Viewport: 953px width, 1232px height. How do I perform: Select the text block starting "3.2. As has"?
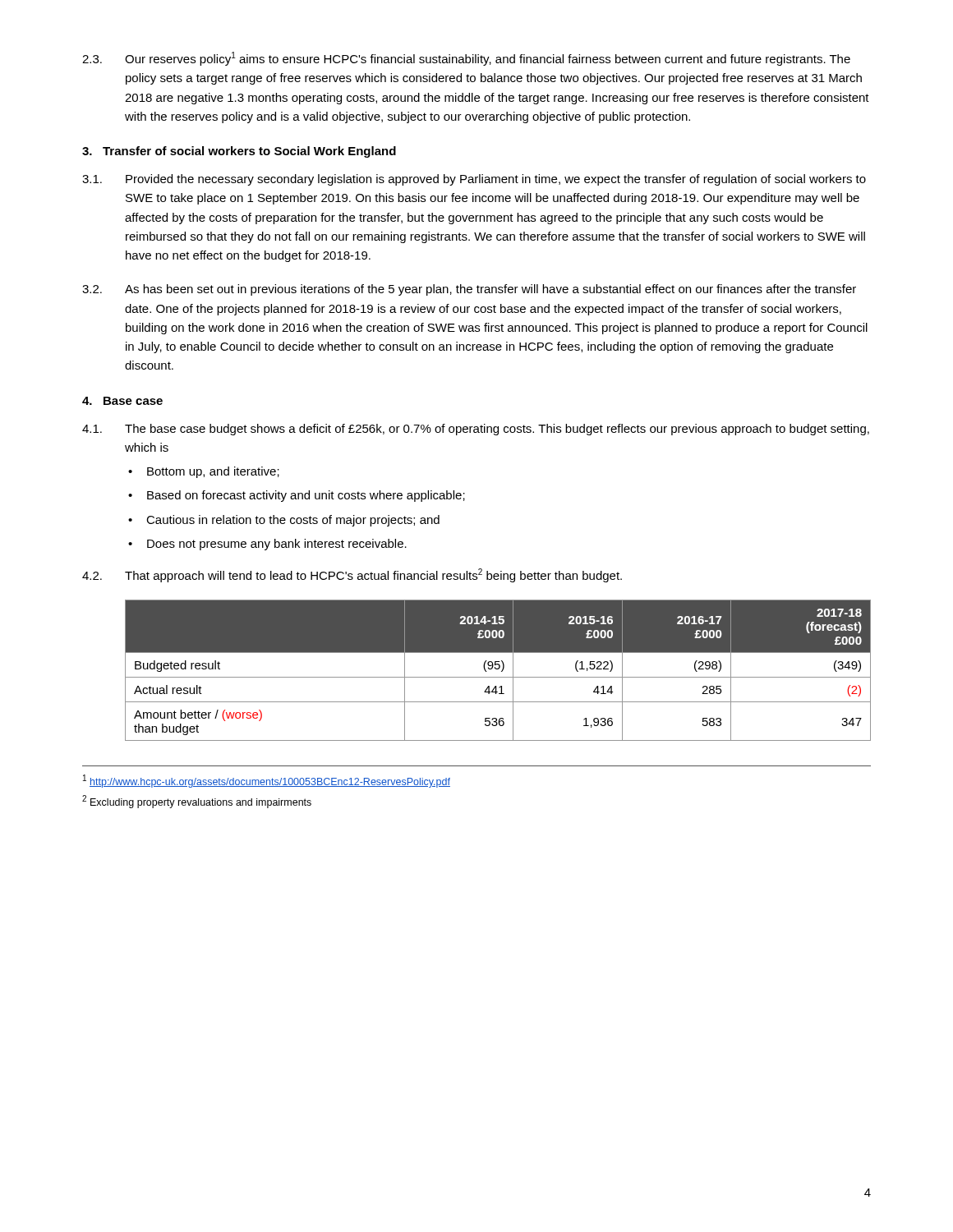pos(476,327)
